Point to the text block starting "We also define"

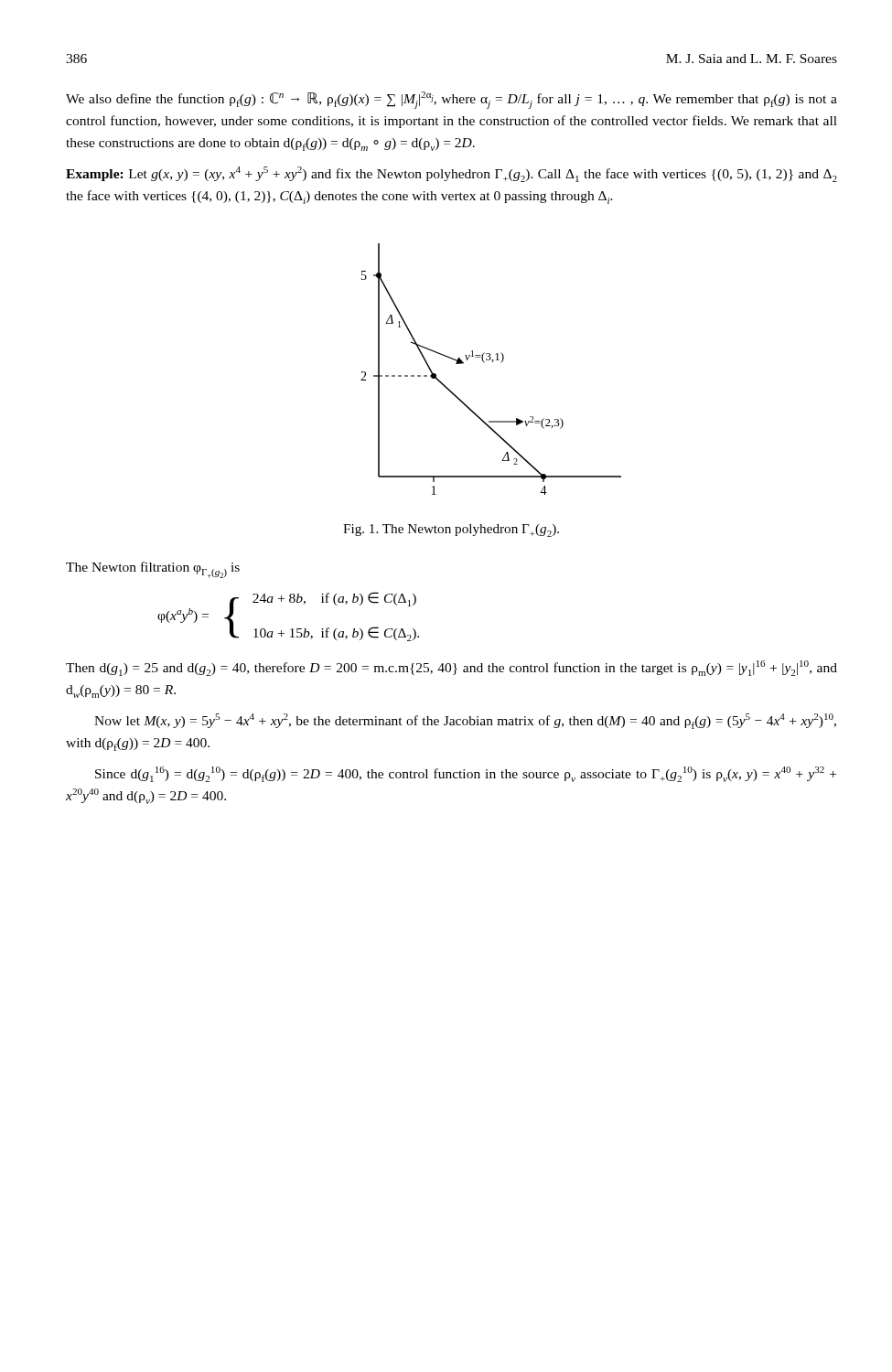click(451, 121)
